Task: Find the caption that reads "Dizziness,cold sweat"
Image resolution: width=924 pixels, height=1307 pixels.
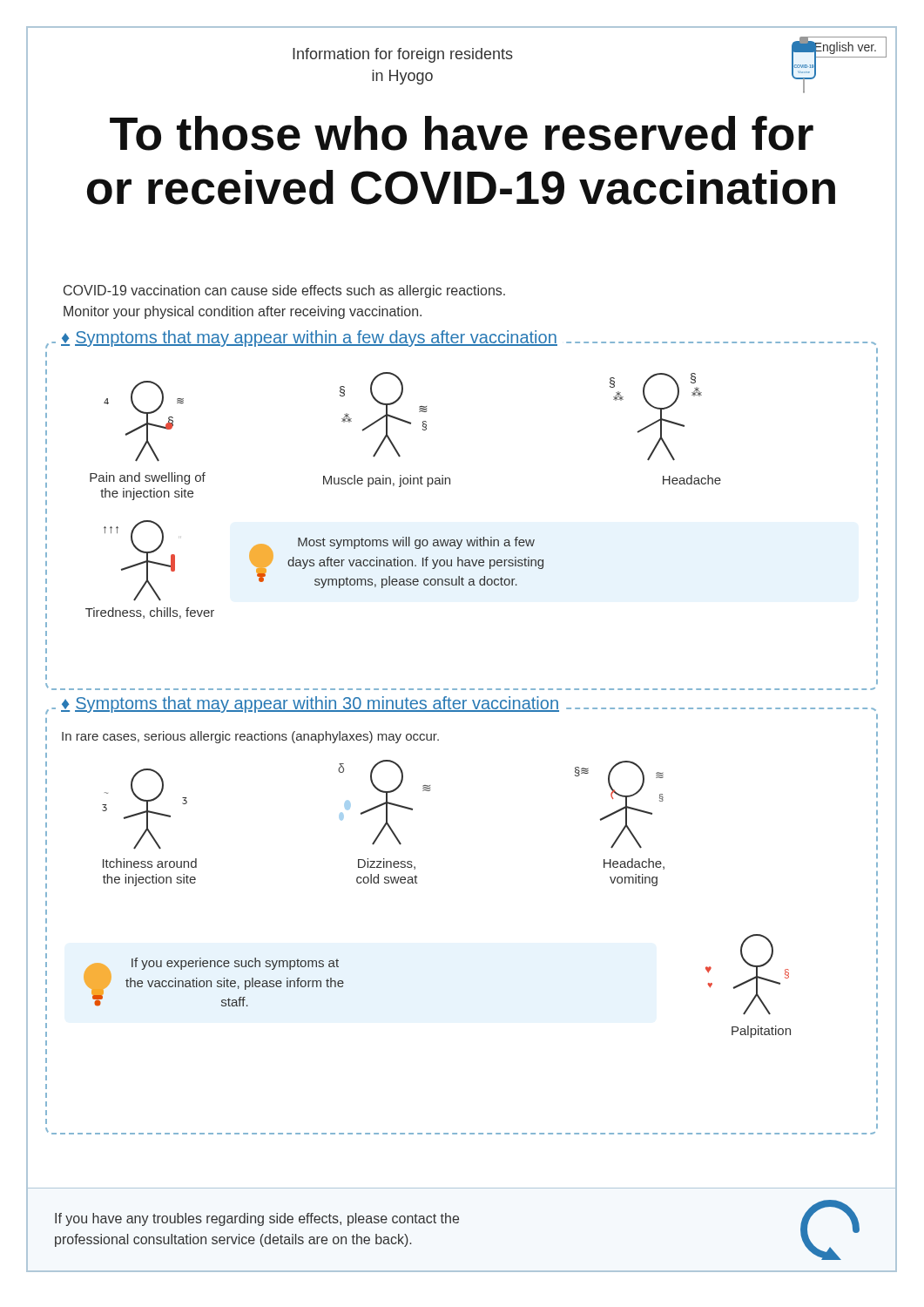Action: [387, 871]
